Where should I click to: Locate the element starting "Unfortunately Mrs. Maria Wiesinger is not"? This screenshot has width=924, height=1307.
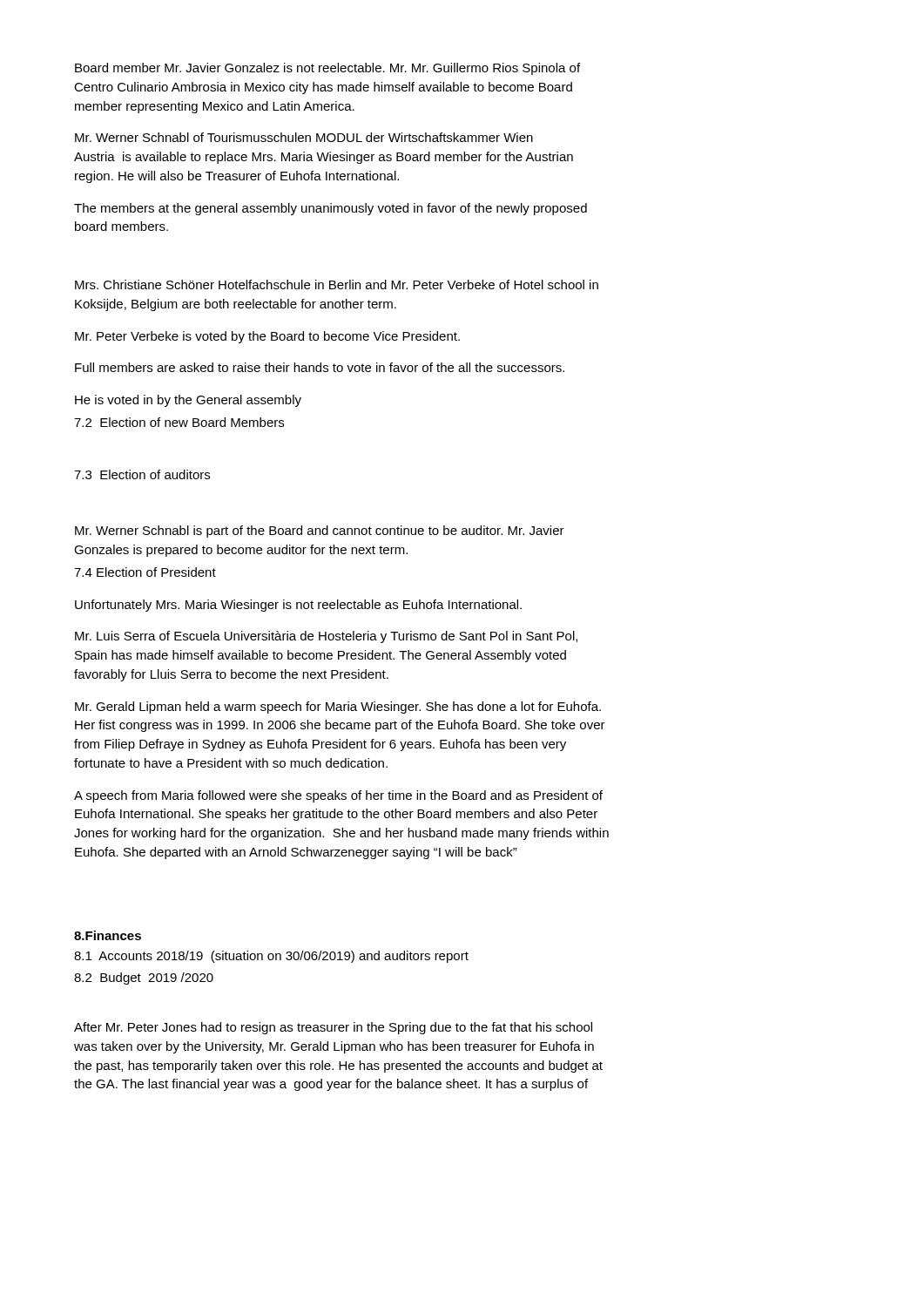(x=462, y=728)
